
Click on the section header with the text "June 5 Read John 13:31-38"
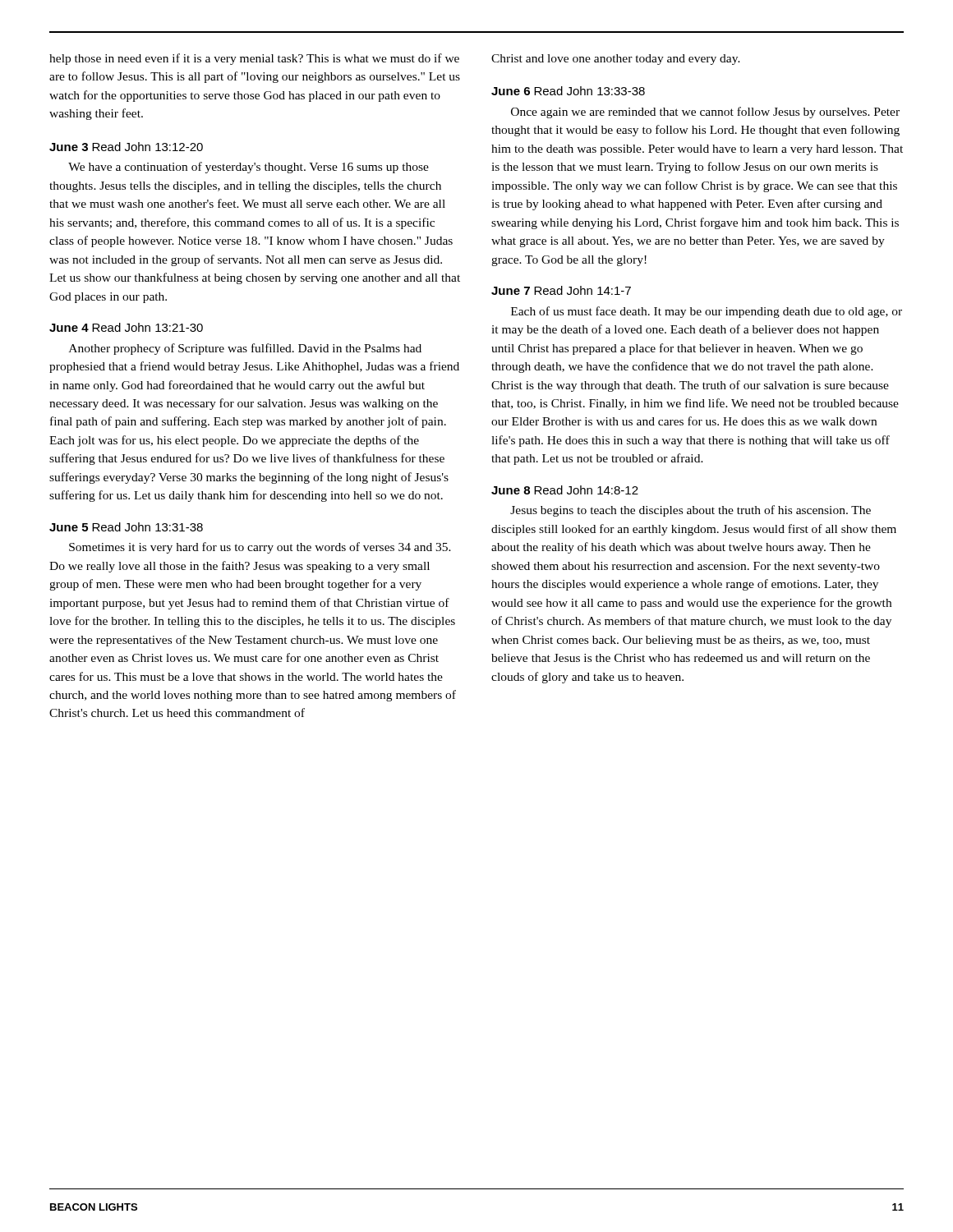(126, 527)
